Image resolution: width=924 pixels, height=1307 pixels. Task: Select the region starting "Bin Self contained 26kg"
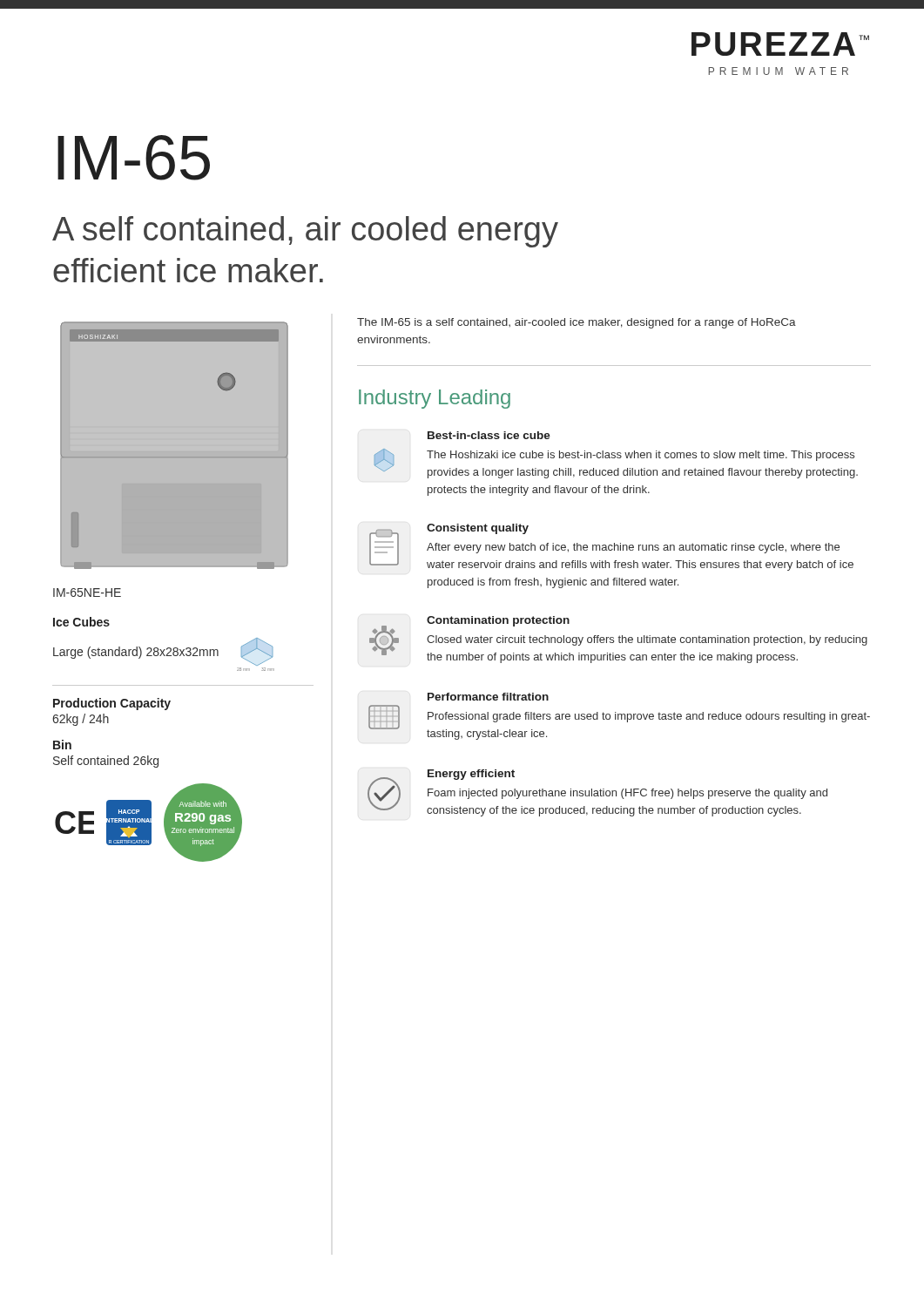[x=62, y=745]
